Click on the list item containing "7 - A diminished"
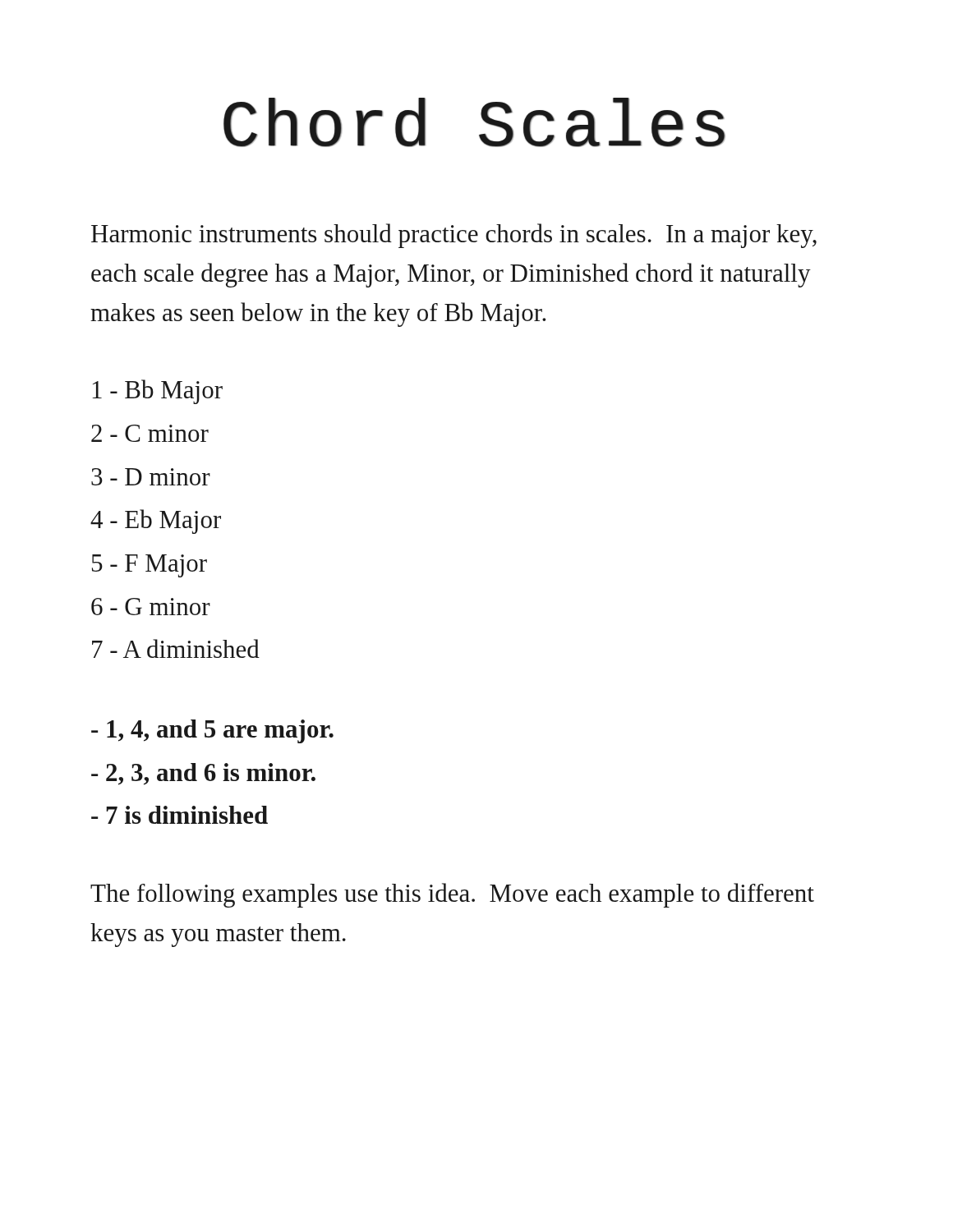 click(x=175, y=649)
